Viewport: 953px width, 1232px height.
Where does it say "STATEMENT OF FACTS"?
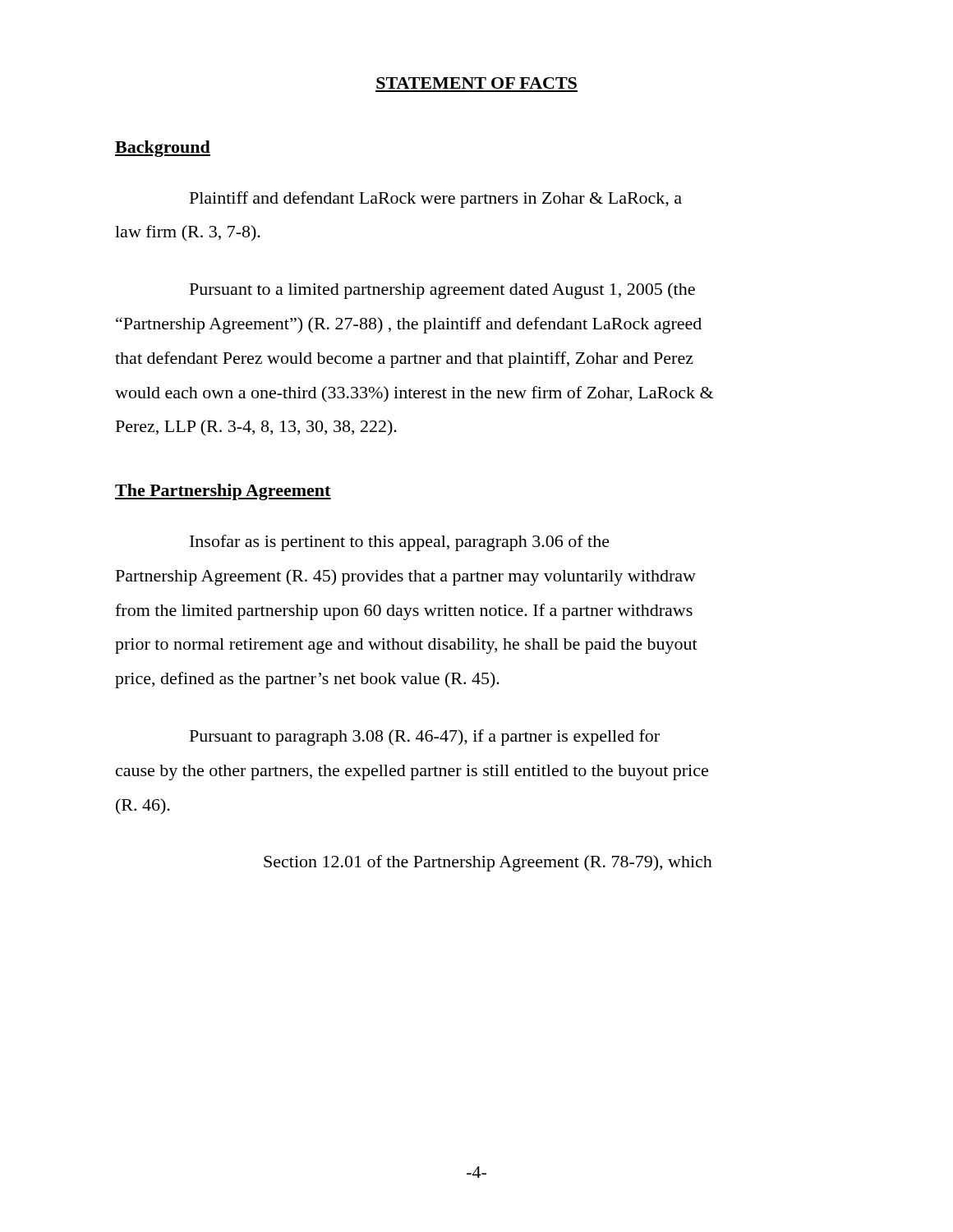(476, 83)
